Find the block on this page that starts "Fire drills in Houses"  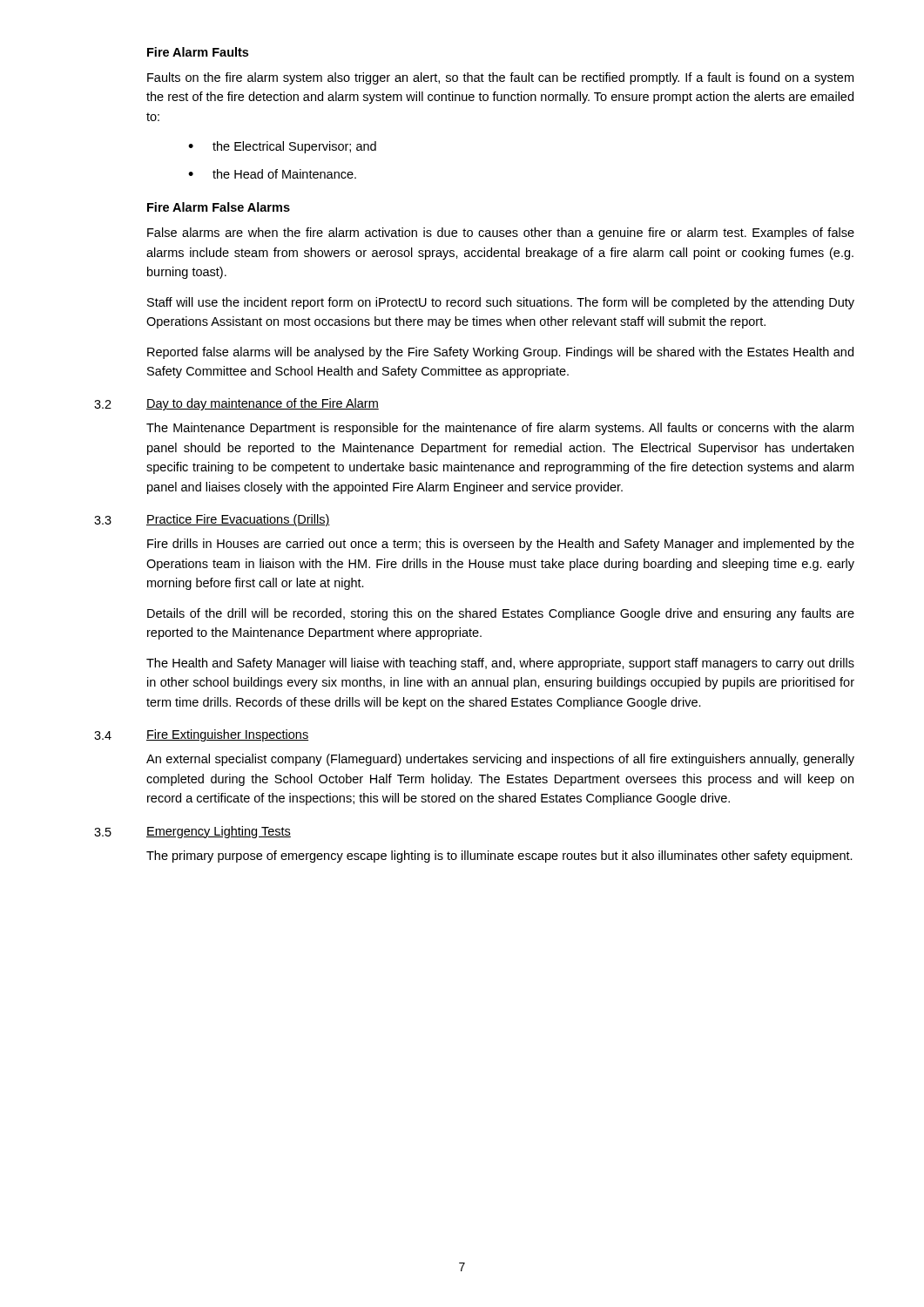(500, 564)
